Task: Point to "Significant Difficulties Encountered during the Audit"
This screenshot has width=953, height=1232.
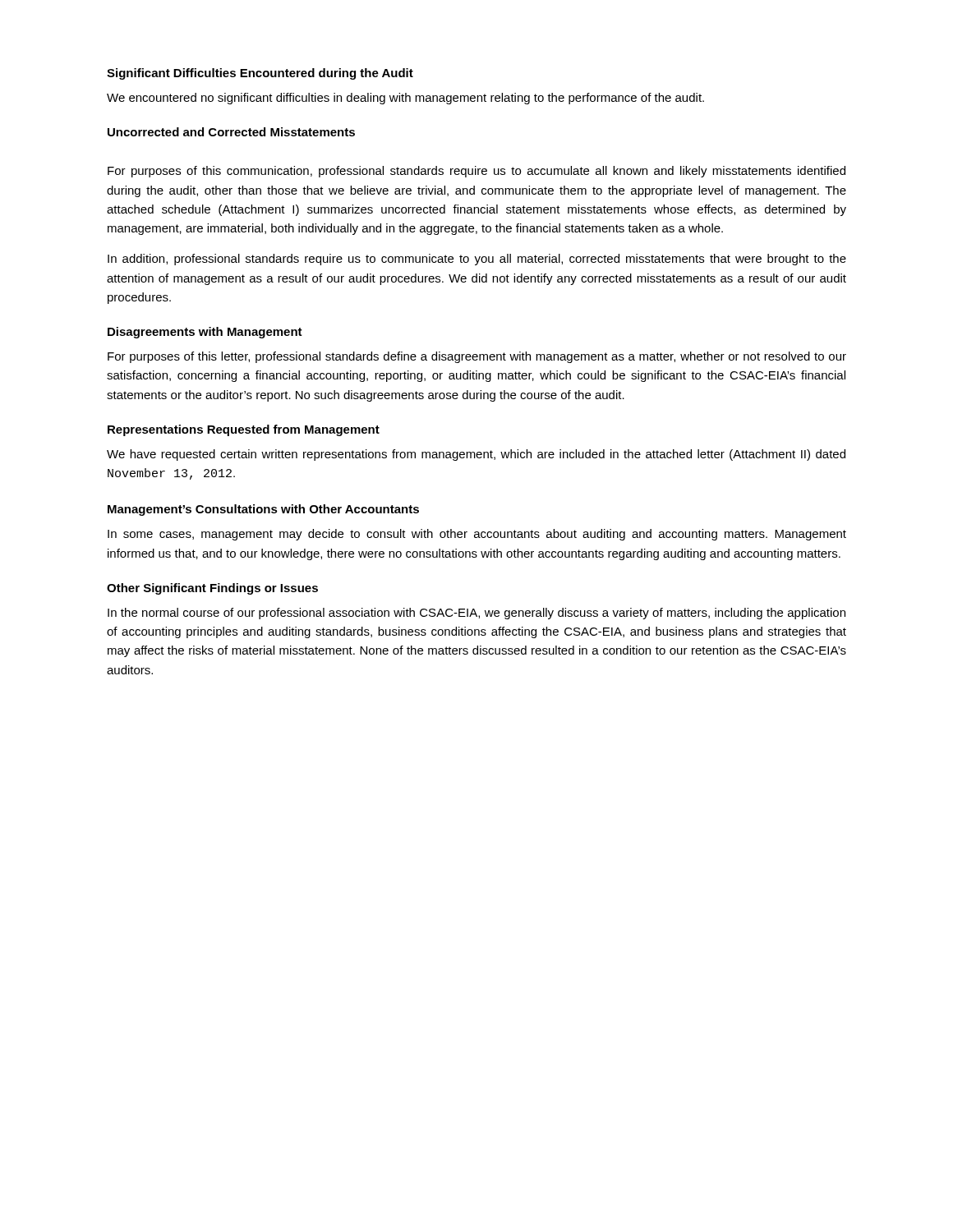Action: [x=260, y=73]
